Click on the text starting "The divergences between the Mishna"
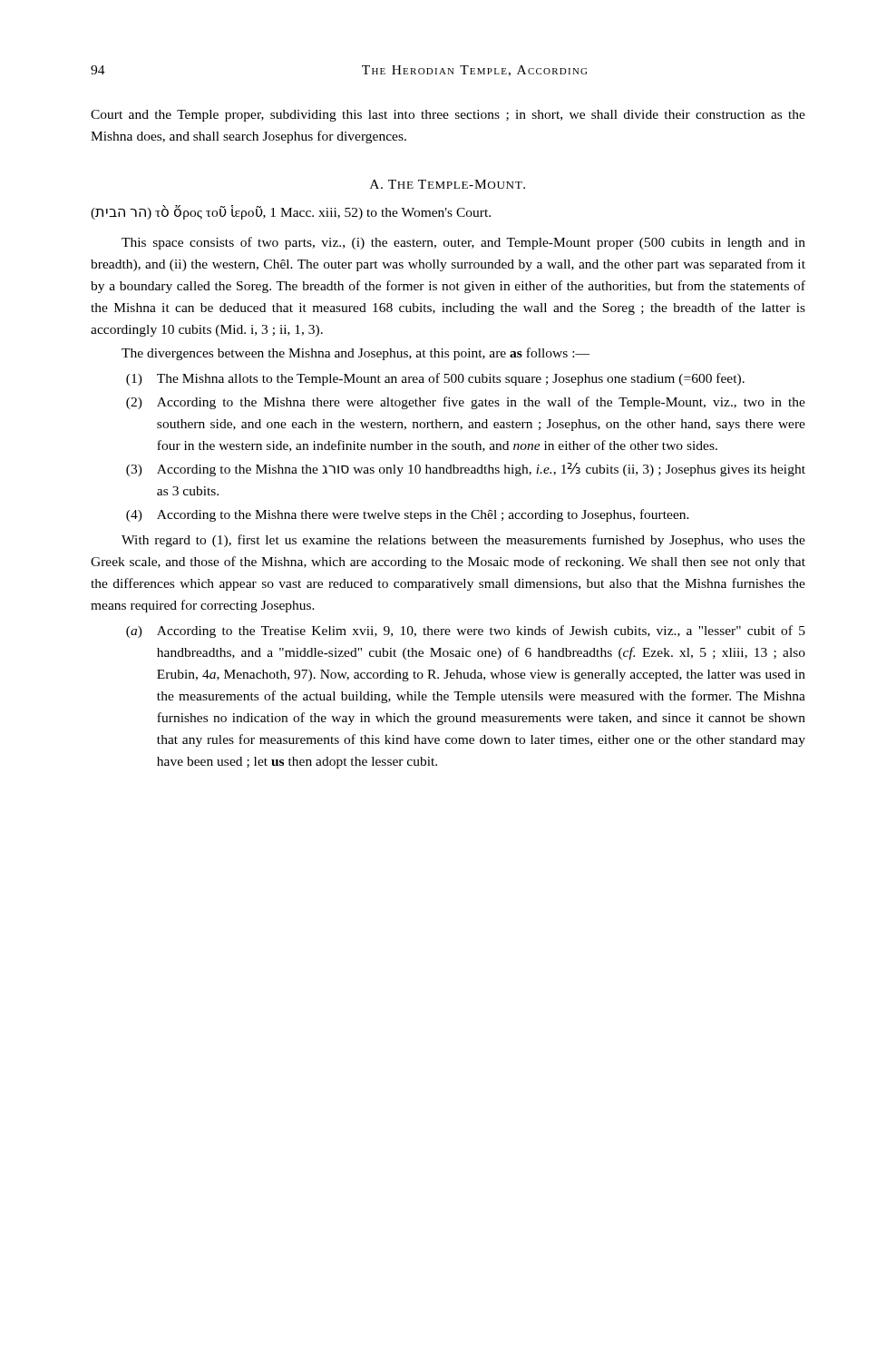Image resolution: width=896 pixels, height=1361 pixels. click(x=356, y=352)
